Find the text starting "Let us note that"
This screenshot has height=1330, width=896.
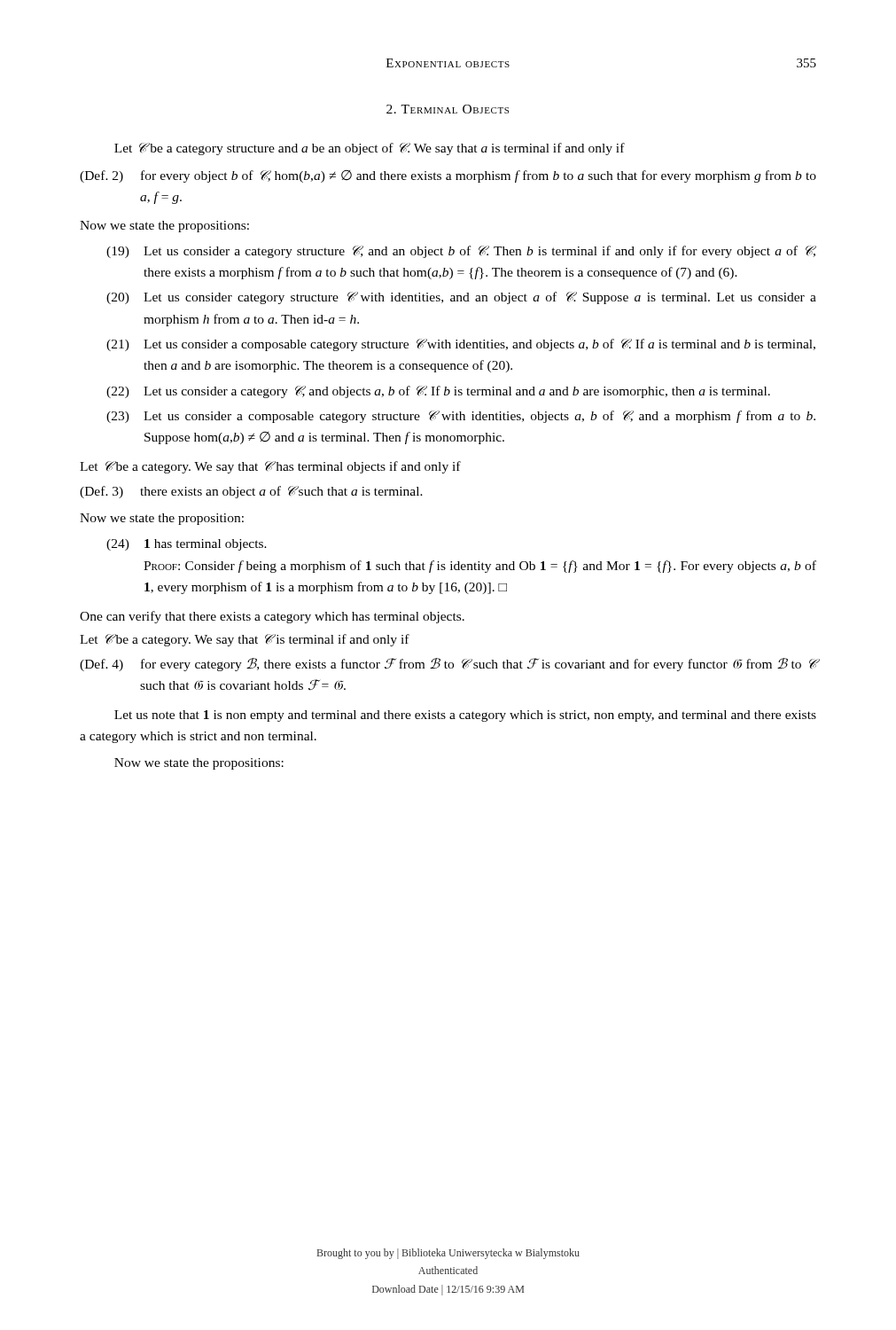pos(448,725)
